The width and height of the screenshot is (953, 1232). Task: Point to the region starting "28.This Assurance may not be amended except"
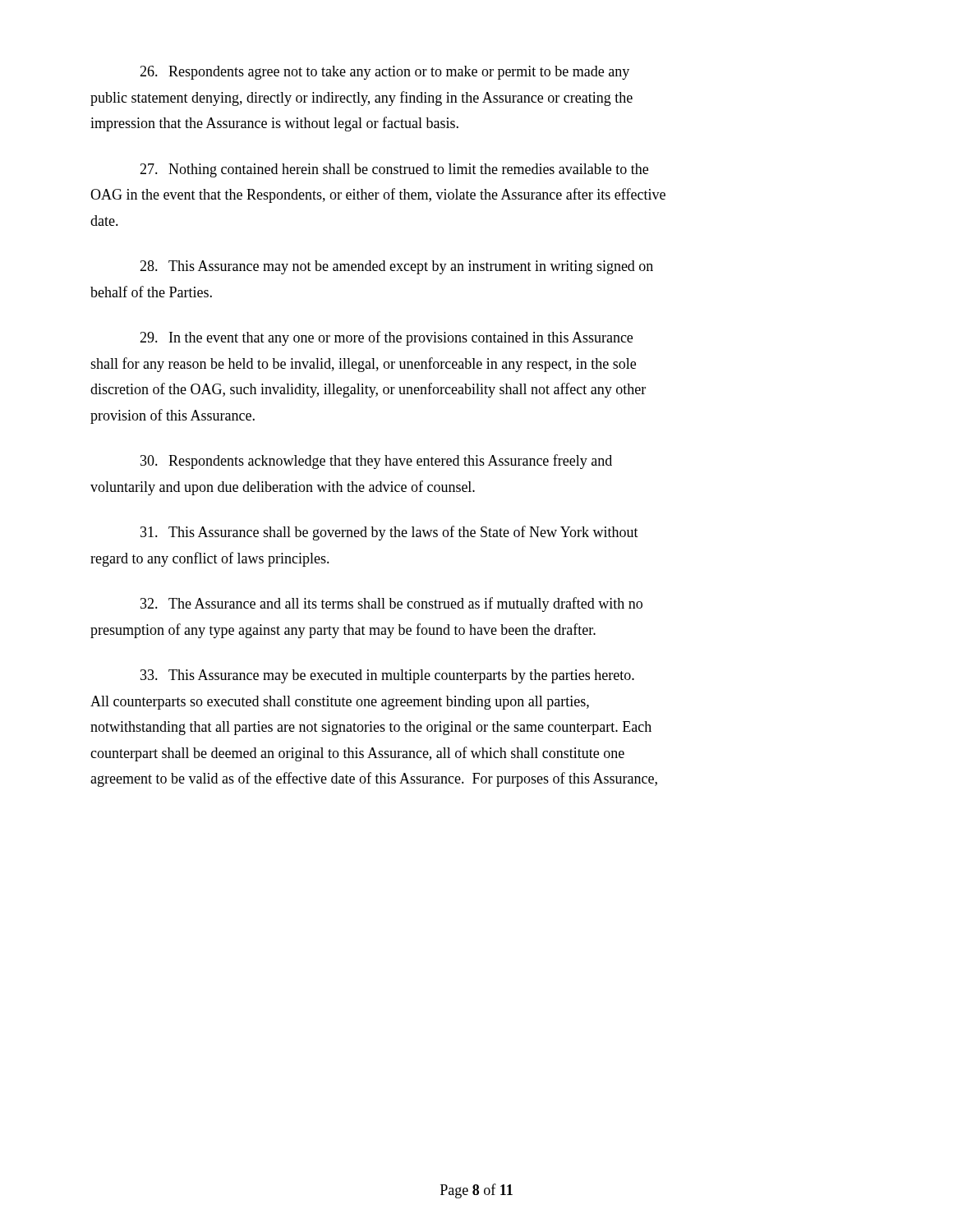pos(476,280)
